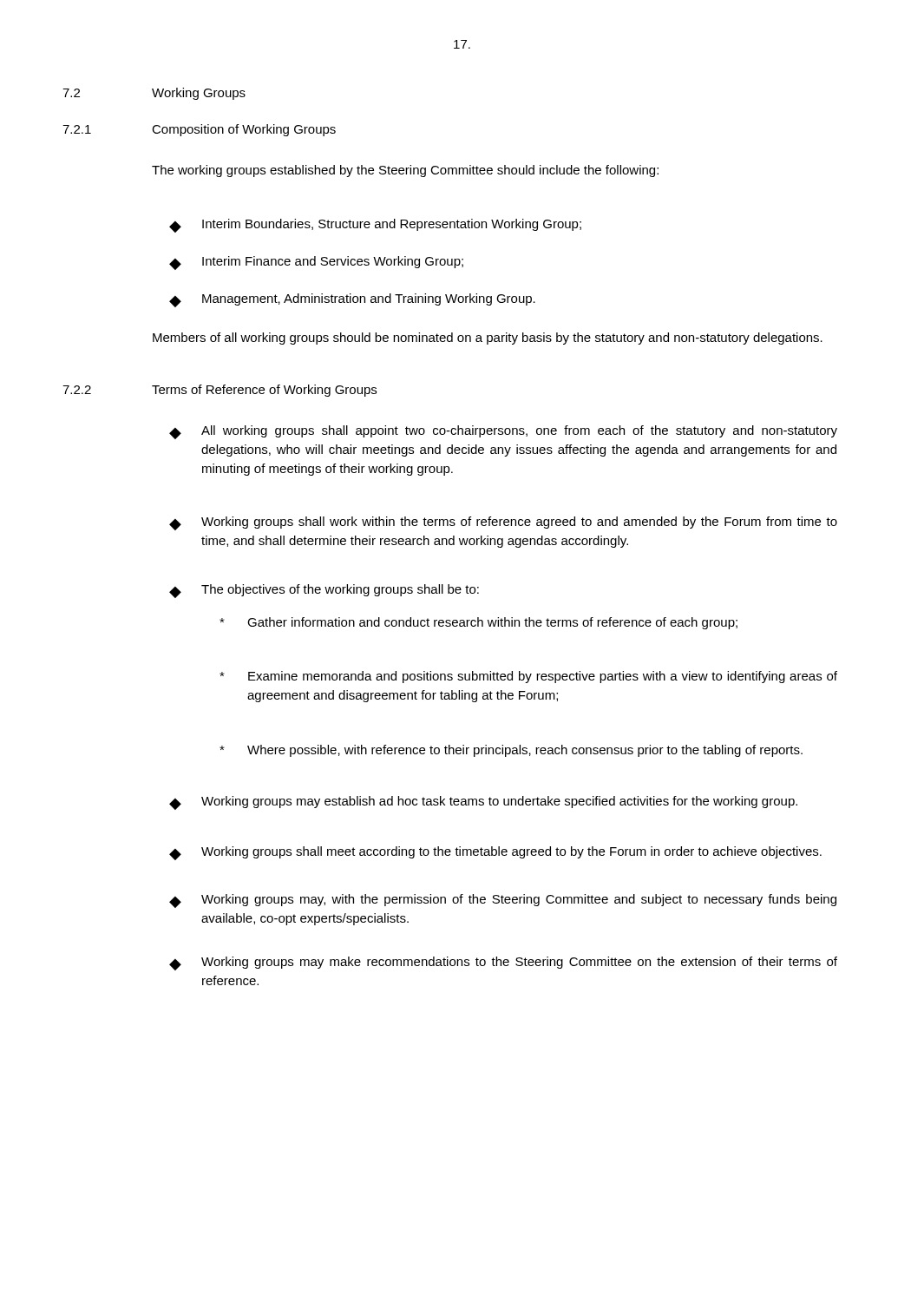Click on the text block with the text "Members of all working groups should"
Viewport: 924px width, 1302px height.
click(488, 337)
